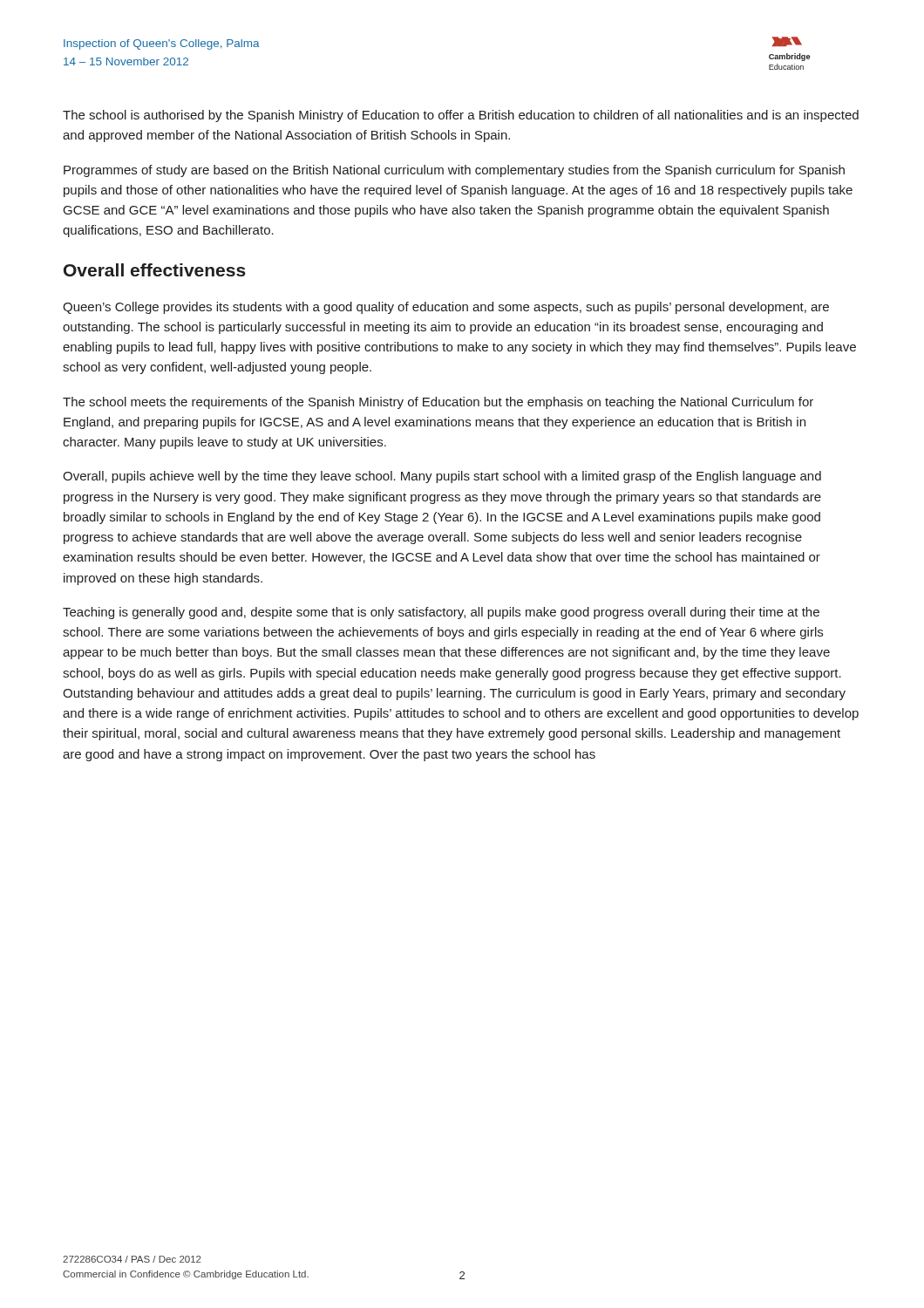Find the section header
The width and height of the screenshot is (924, 1308).
154,269
